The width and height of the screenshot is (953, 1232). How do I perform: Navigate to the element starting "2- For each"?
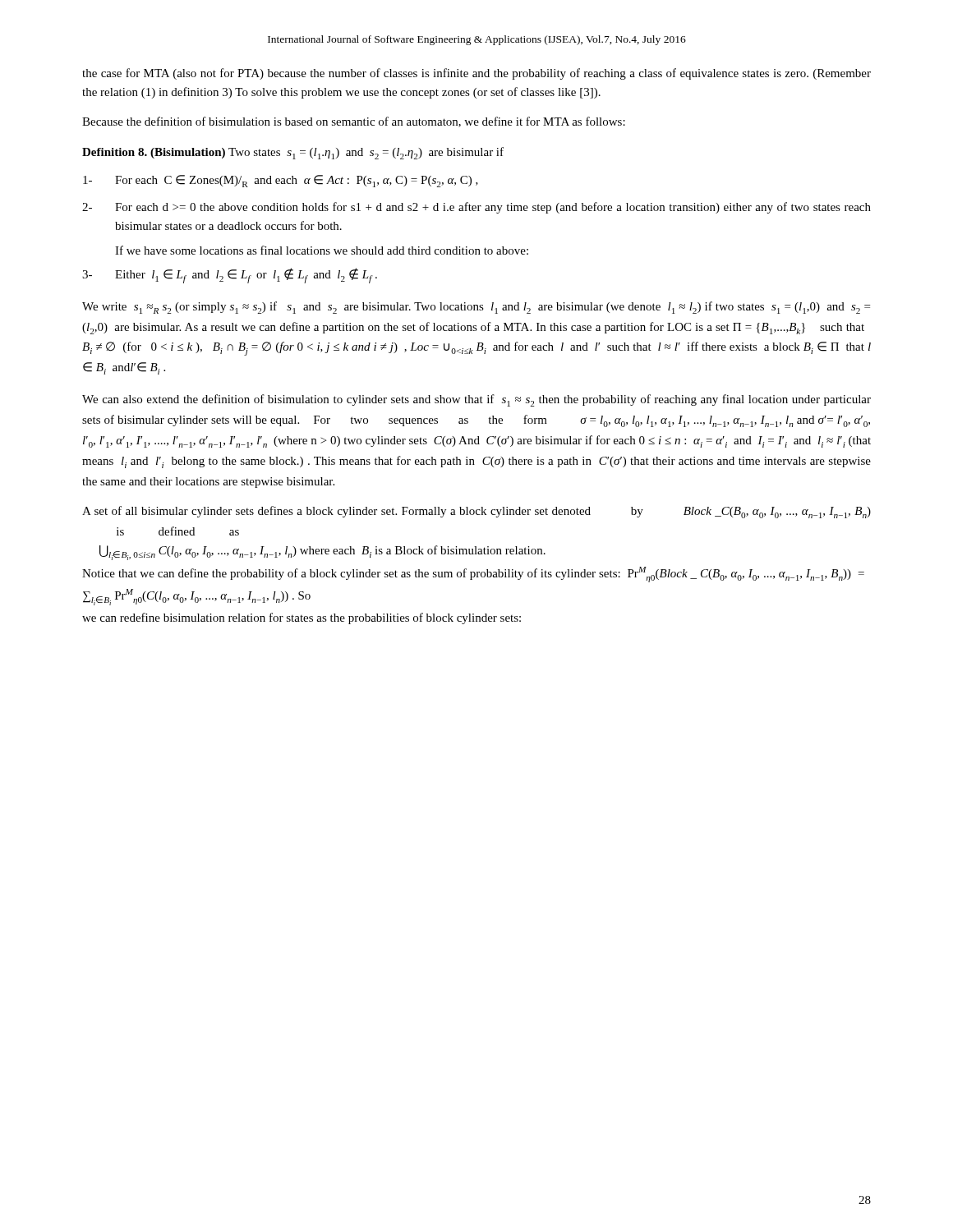pyautogui.click(x=476, y=217)
